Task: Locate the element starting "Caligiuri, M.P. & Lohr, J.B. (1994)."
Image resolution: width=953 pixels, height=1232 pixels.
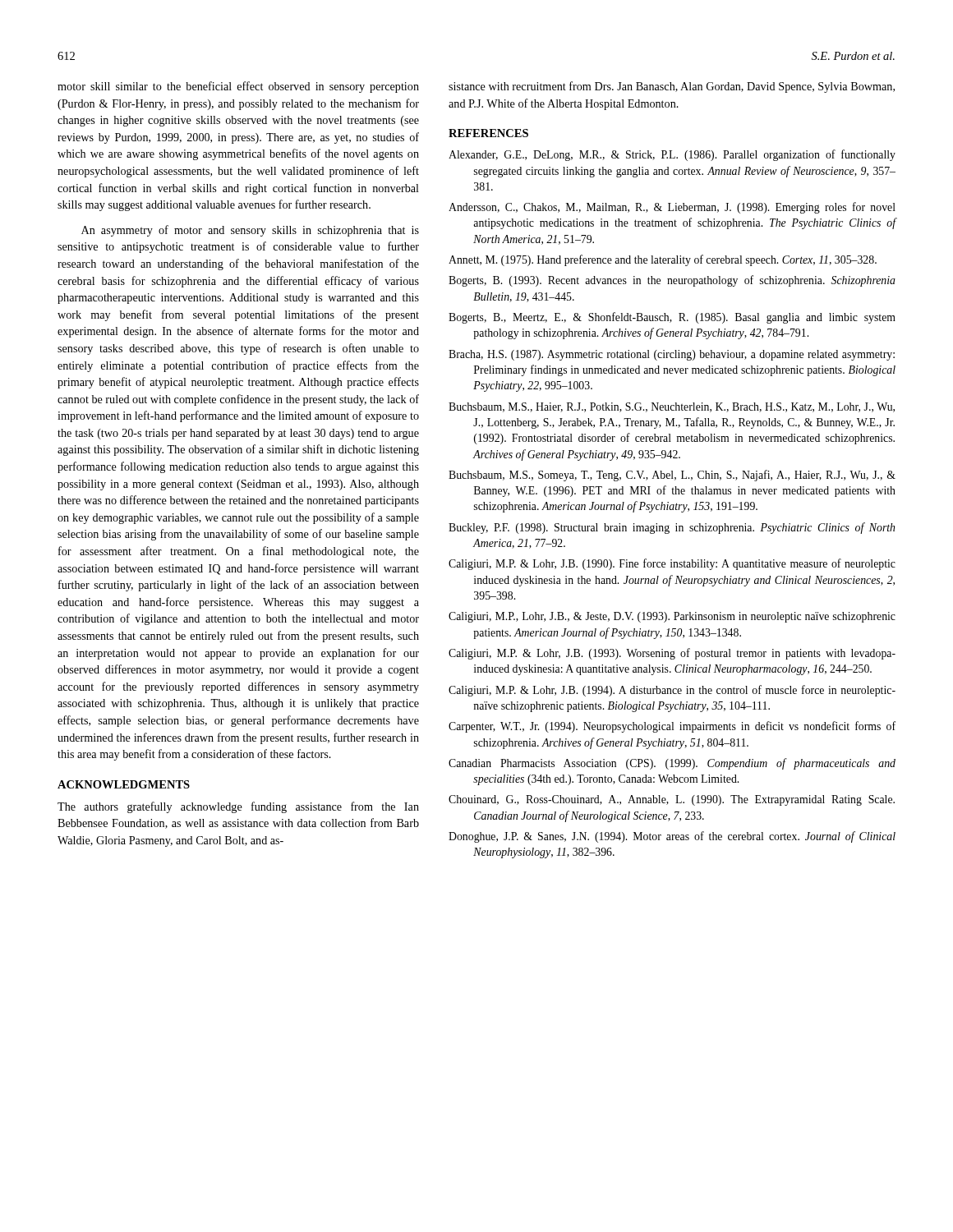Action: point(672,698)
